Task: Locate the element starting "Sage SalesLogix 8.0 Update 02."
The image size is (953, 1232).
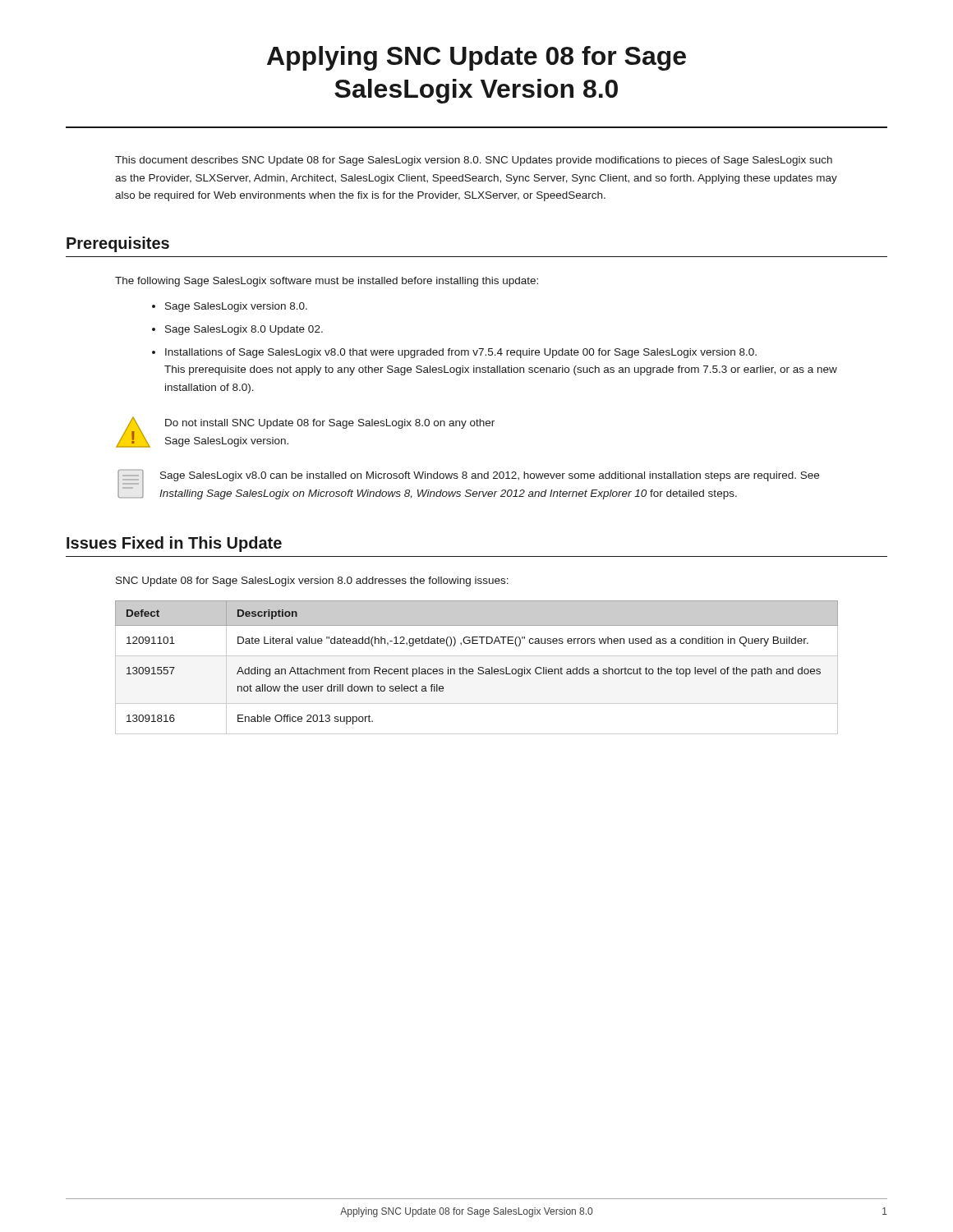Action: tap(244, 329)
